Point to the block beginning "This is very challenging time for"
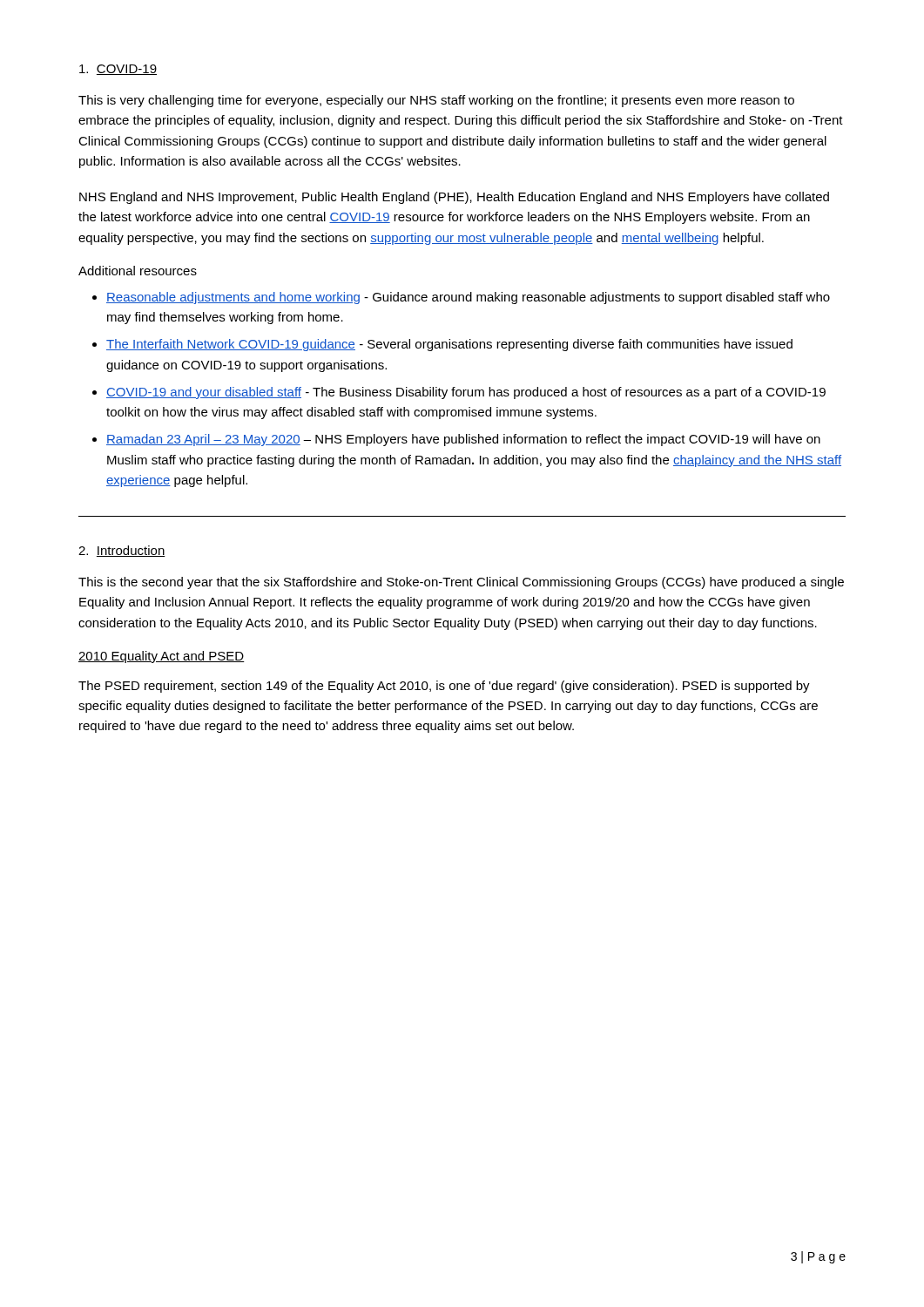924x1307 pixels. click(460, 130)
